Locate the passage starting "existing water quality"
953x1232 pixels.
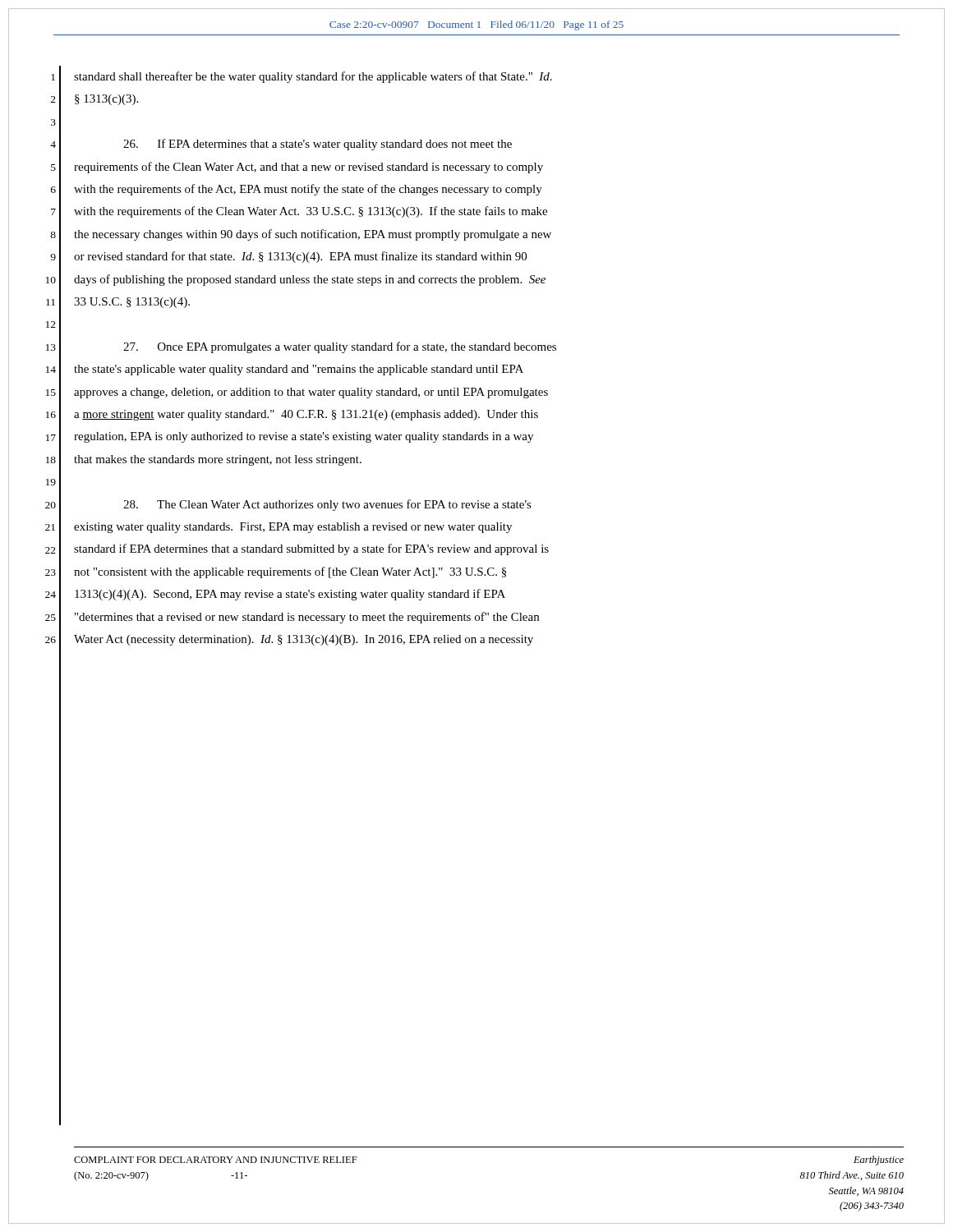(293, 527)
